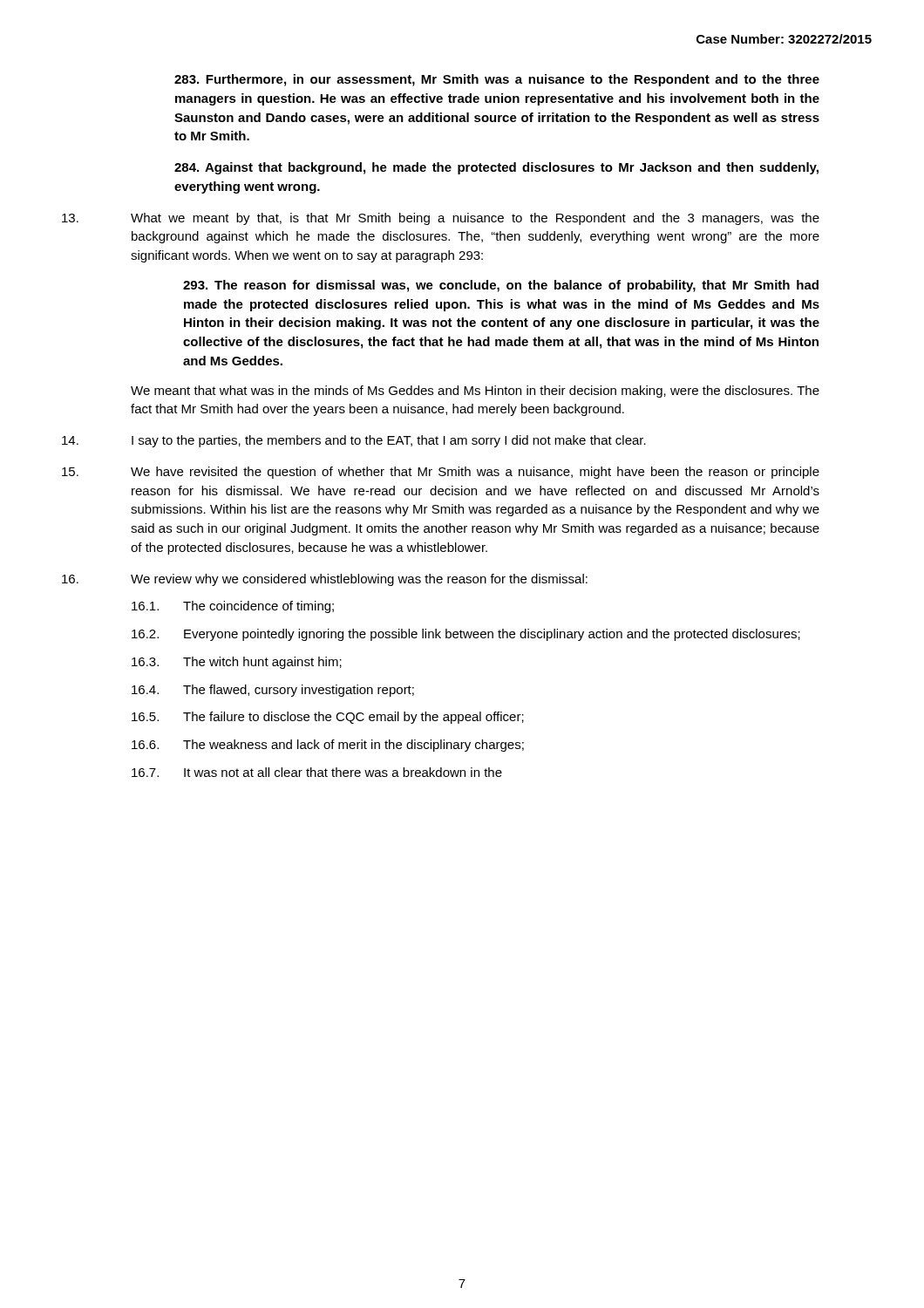Find the block on this page that starts "16.1. The coincidence of"
Viewport: 924px width, 1308px height.
tap(233, 607)
